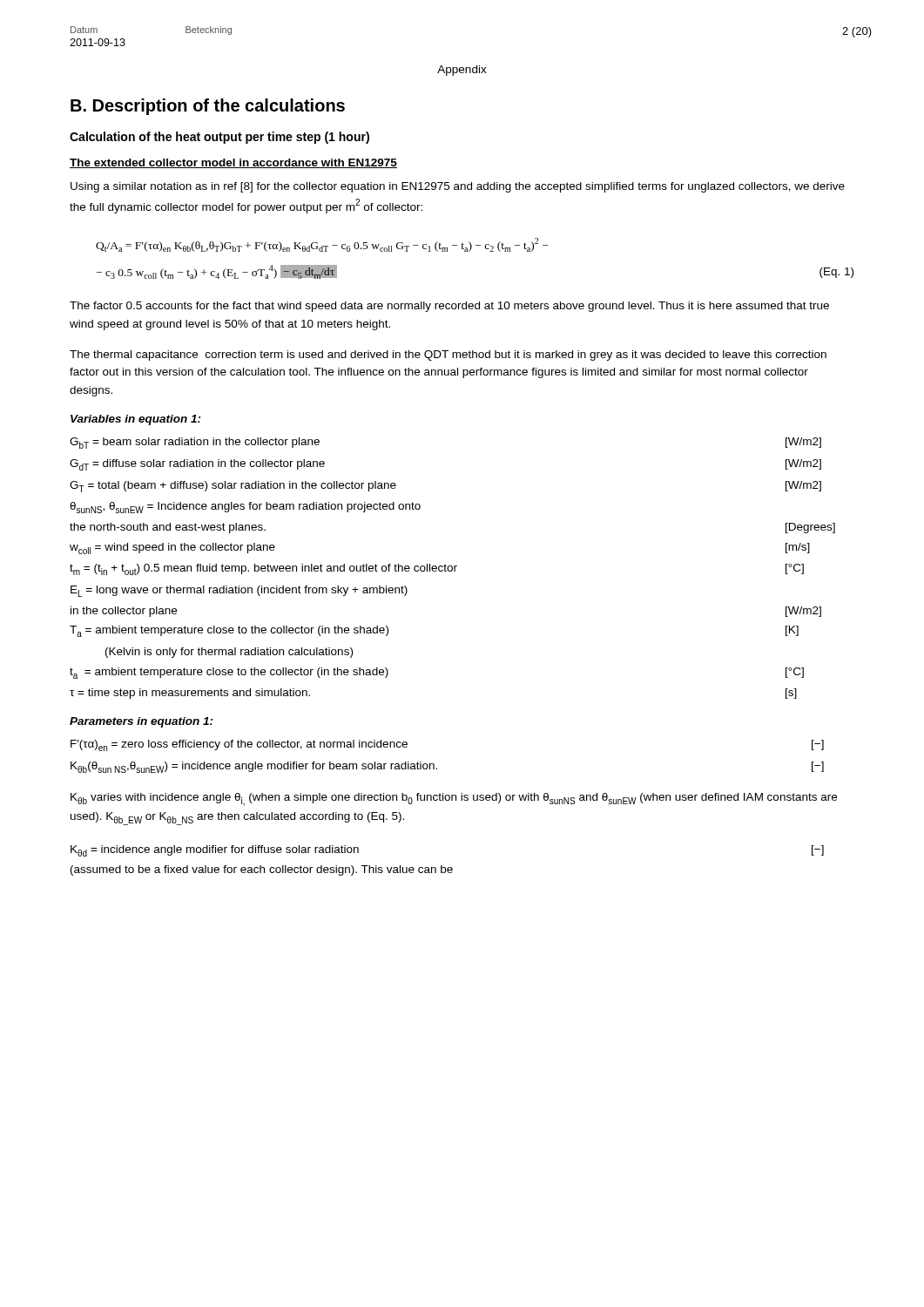This screenshot has width=924, height=1307.
Task: Locate the block of text that opens with "Kθd = incidence angle modifier for"
Action: pos(216,851)
